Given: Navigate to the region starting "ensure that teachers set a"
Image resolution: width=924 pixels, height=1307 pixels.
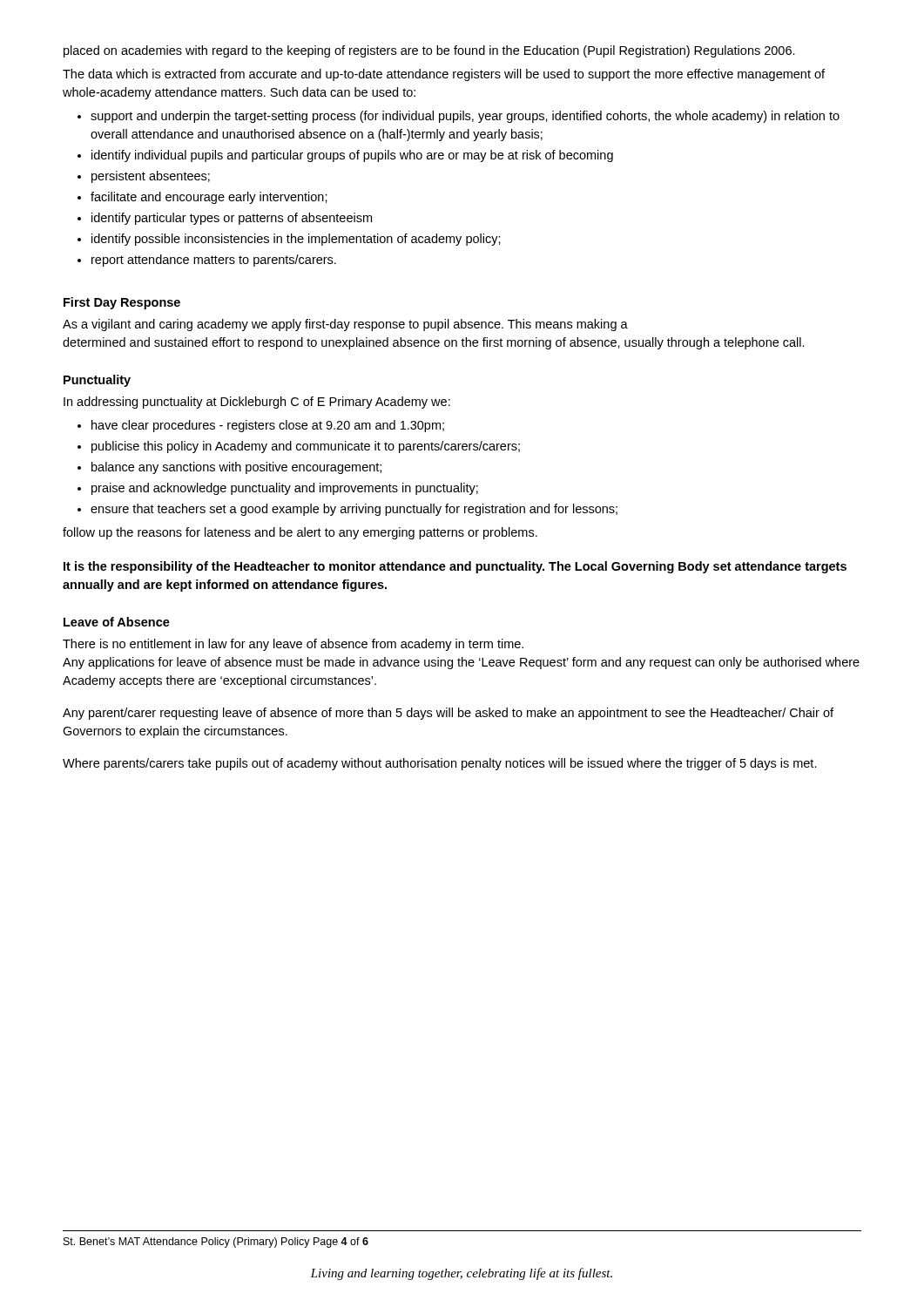Looking at the screenshot, I should tap(354, 509).
